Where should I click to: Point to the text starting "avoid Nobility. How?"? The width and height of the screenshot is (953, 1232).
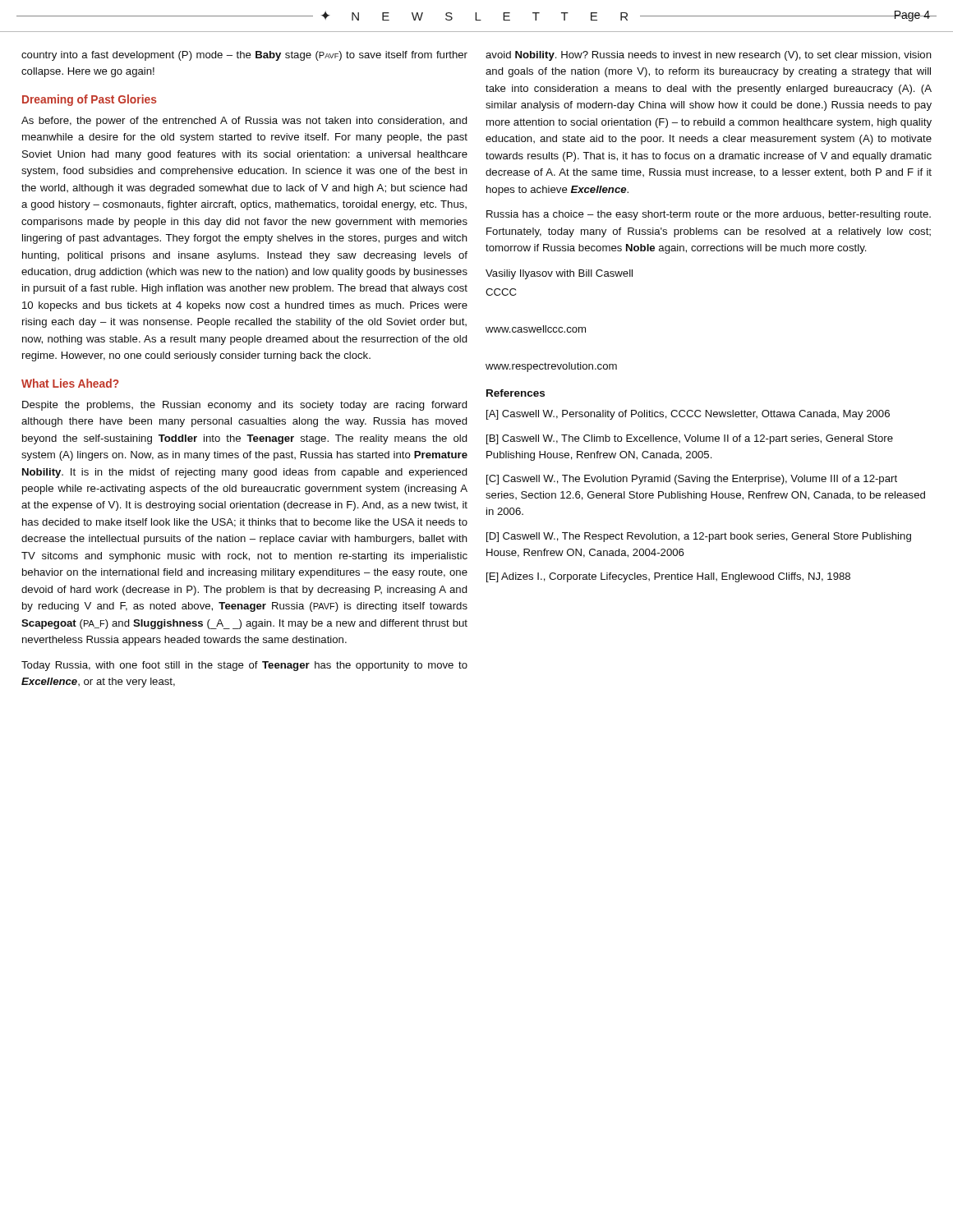tap(709, 122)
